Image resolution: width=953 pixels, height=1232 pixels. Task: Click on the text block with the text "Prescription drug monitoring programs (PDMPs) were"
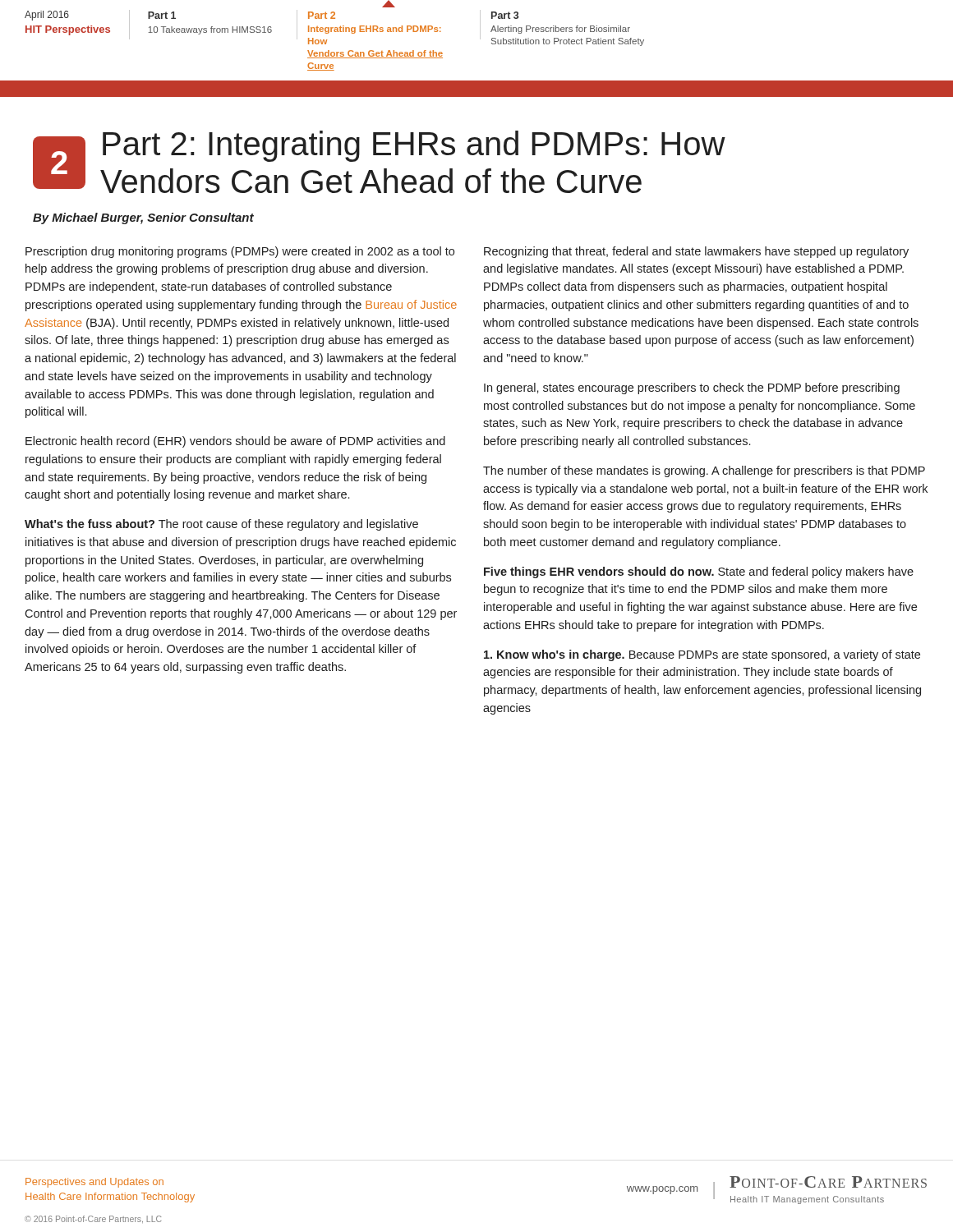(x=242, y=332)
